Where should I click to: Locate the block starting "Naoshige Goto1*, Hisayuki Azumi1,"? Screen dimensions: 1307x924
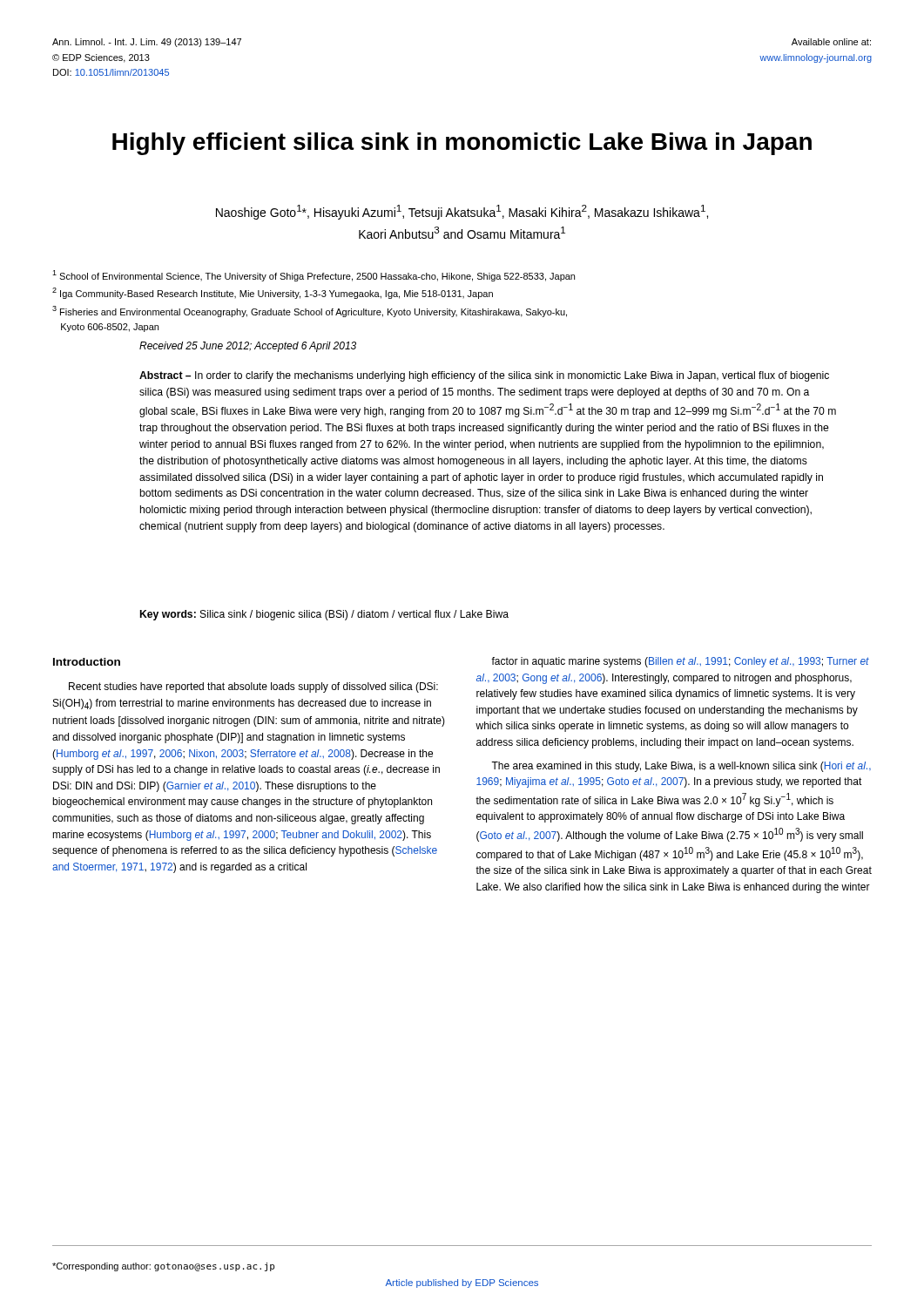click(x=462, y=221)
